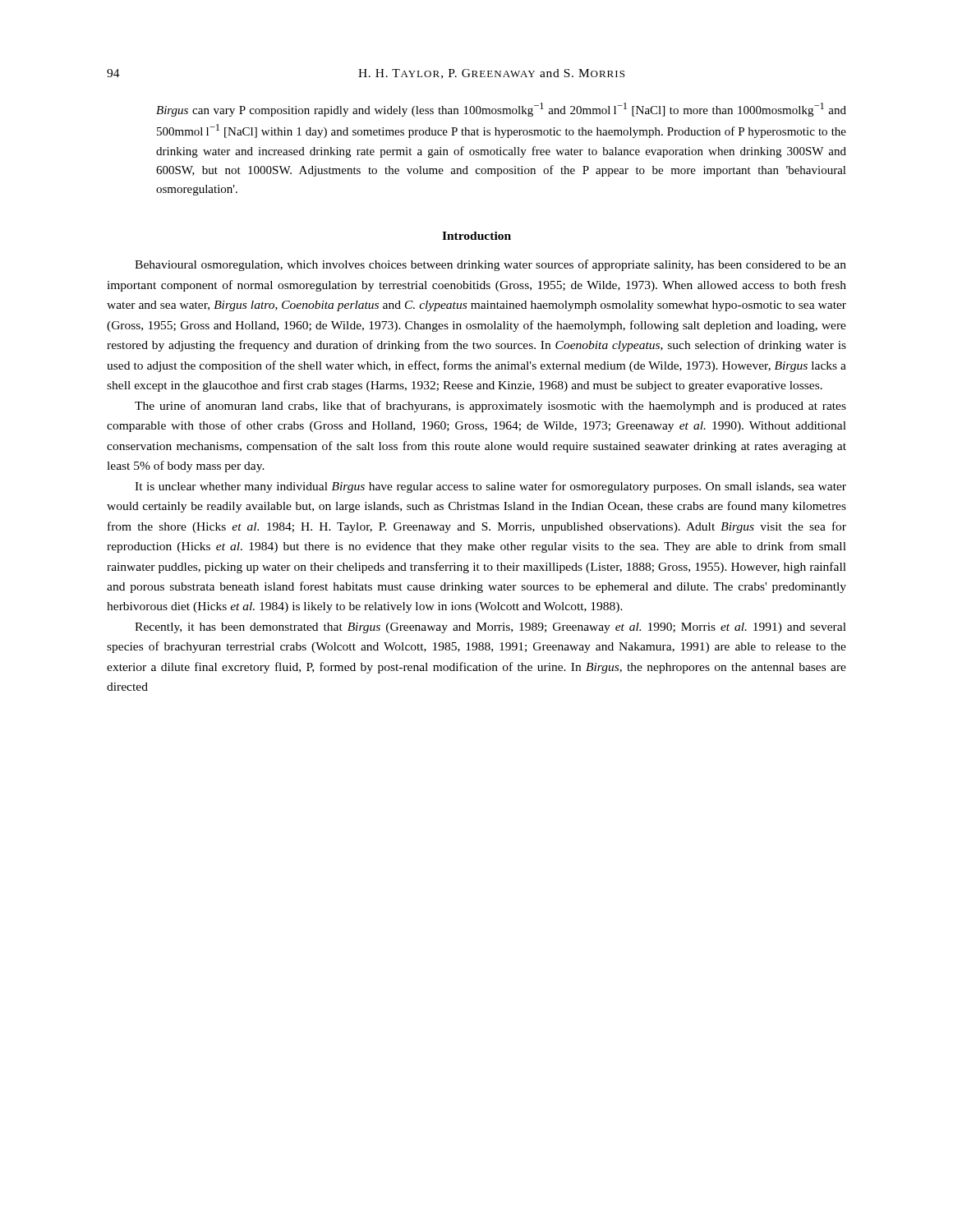Point to the text starting "It is unclear whether"

(476, 546)
